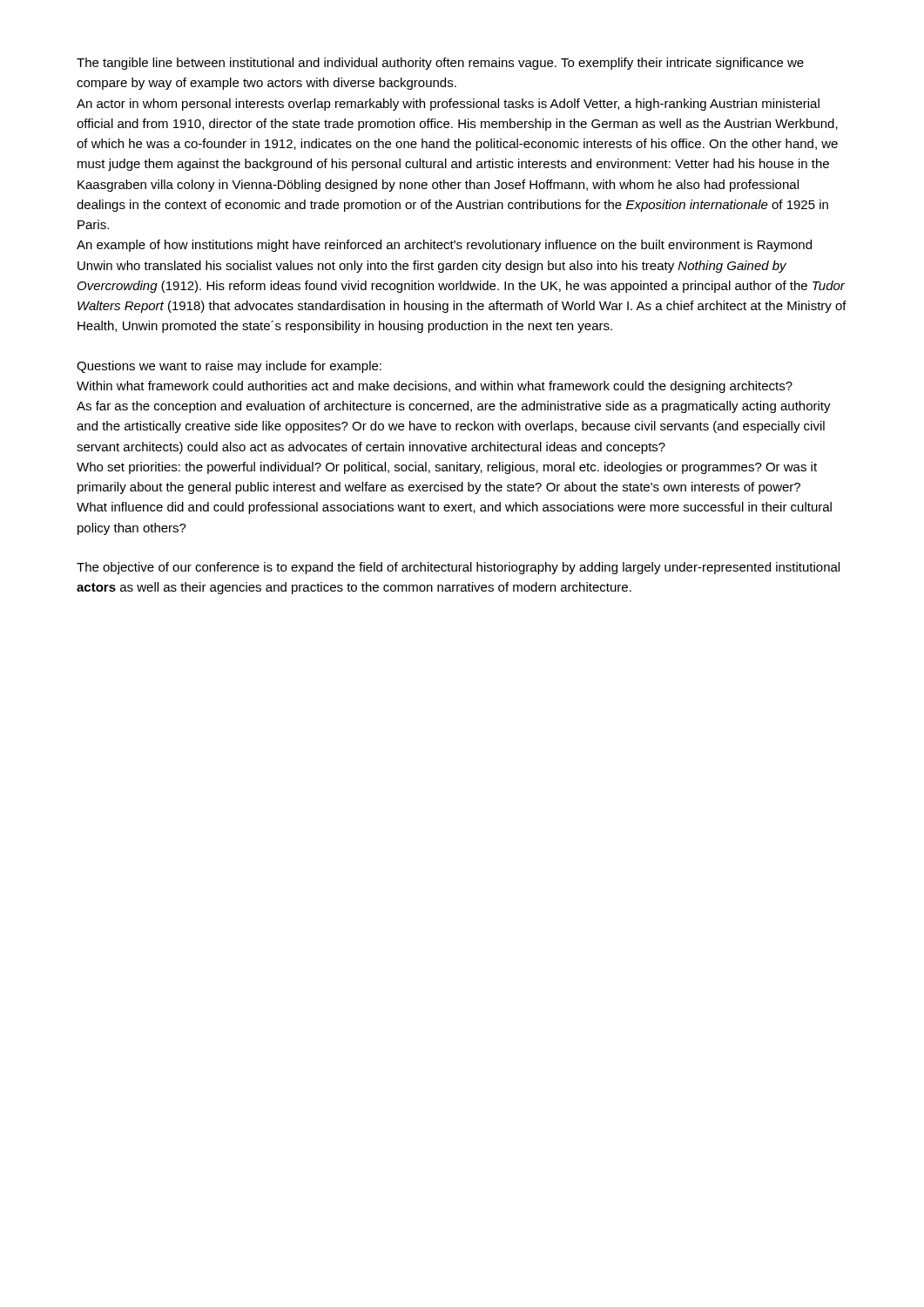Screen dimensions: 1307x924
Task: Find the block starting "As far as the"
Action: coord(453,426)
